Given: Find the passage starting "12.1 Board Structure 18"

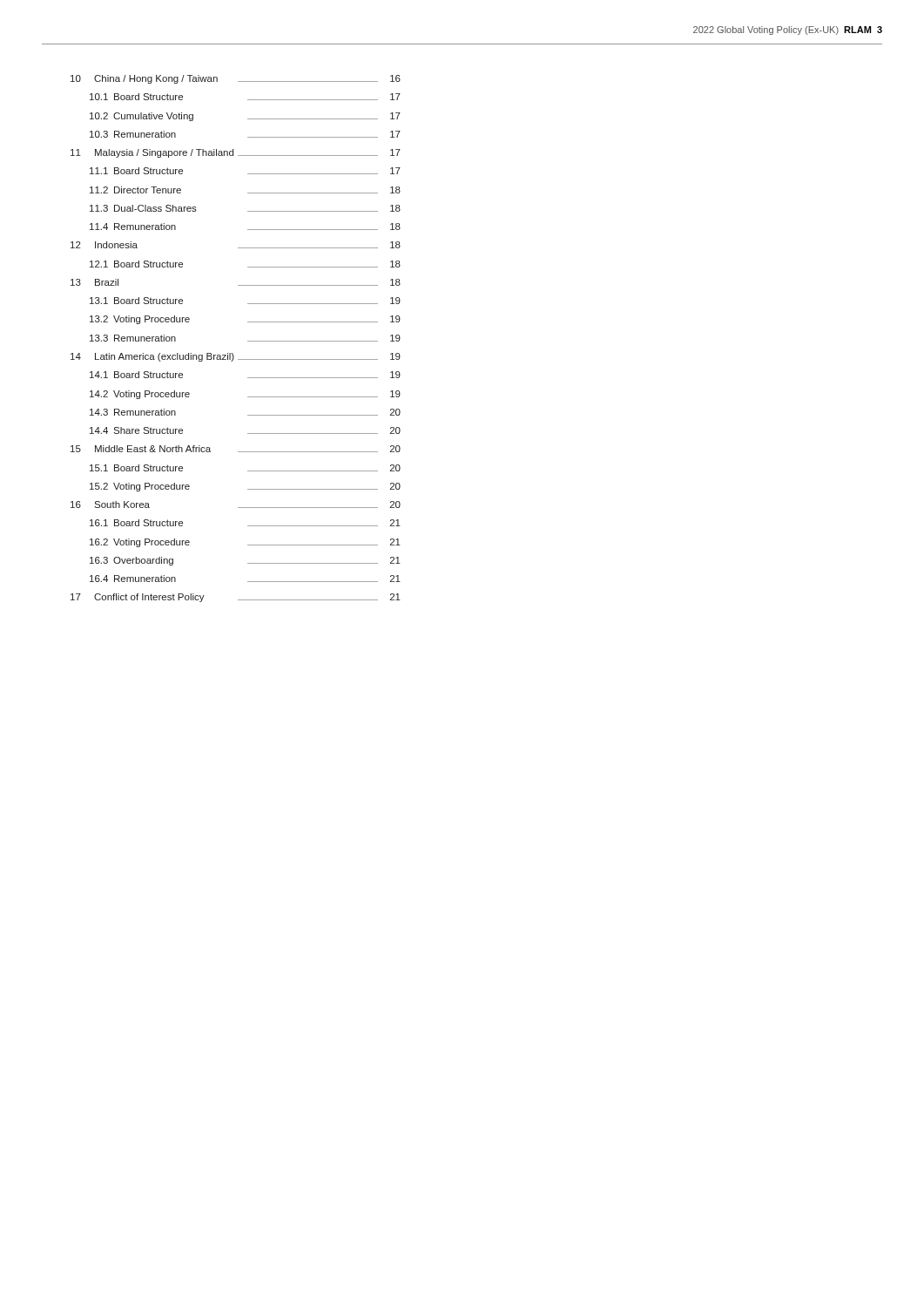Looking at the screenshot, I should click(x=245, y=264).
